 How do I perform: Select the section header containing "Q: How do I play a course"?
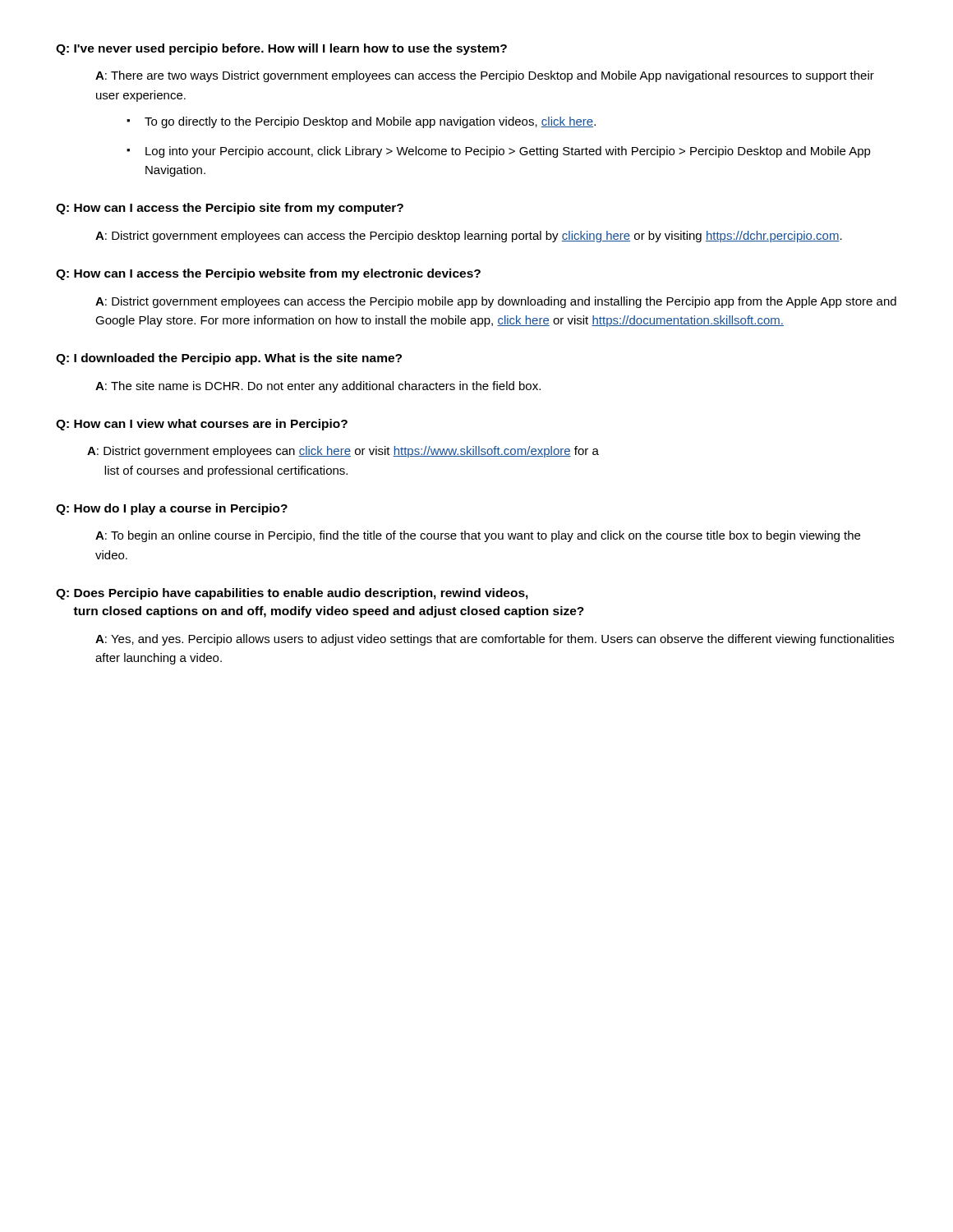(172, 508)
